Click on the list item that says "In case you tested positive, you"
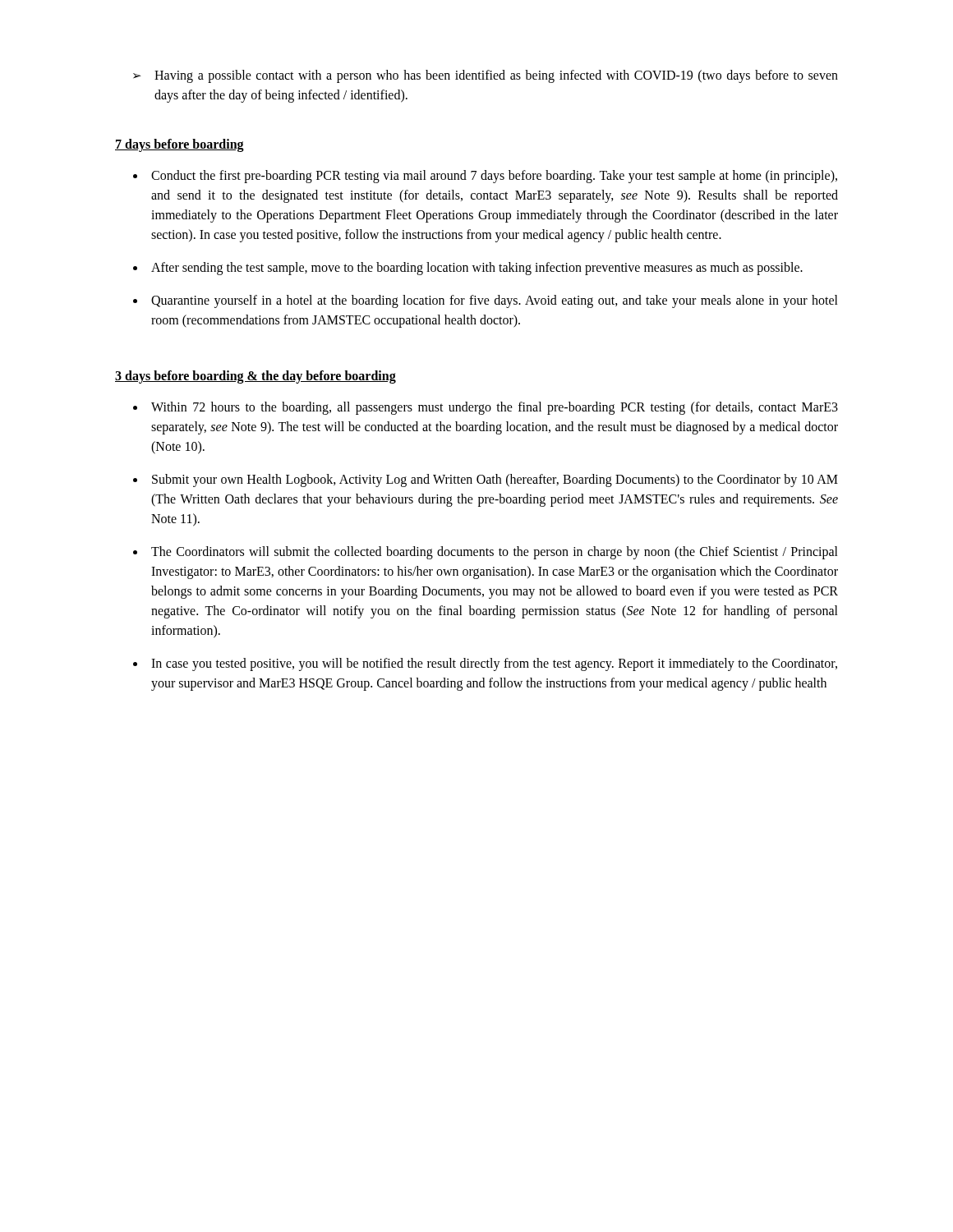The height and width of the screenshot is (1232, 953). (x=495, y=673)
